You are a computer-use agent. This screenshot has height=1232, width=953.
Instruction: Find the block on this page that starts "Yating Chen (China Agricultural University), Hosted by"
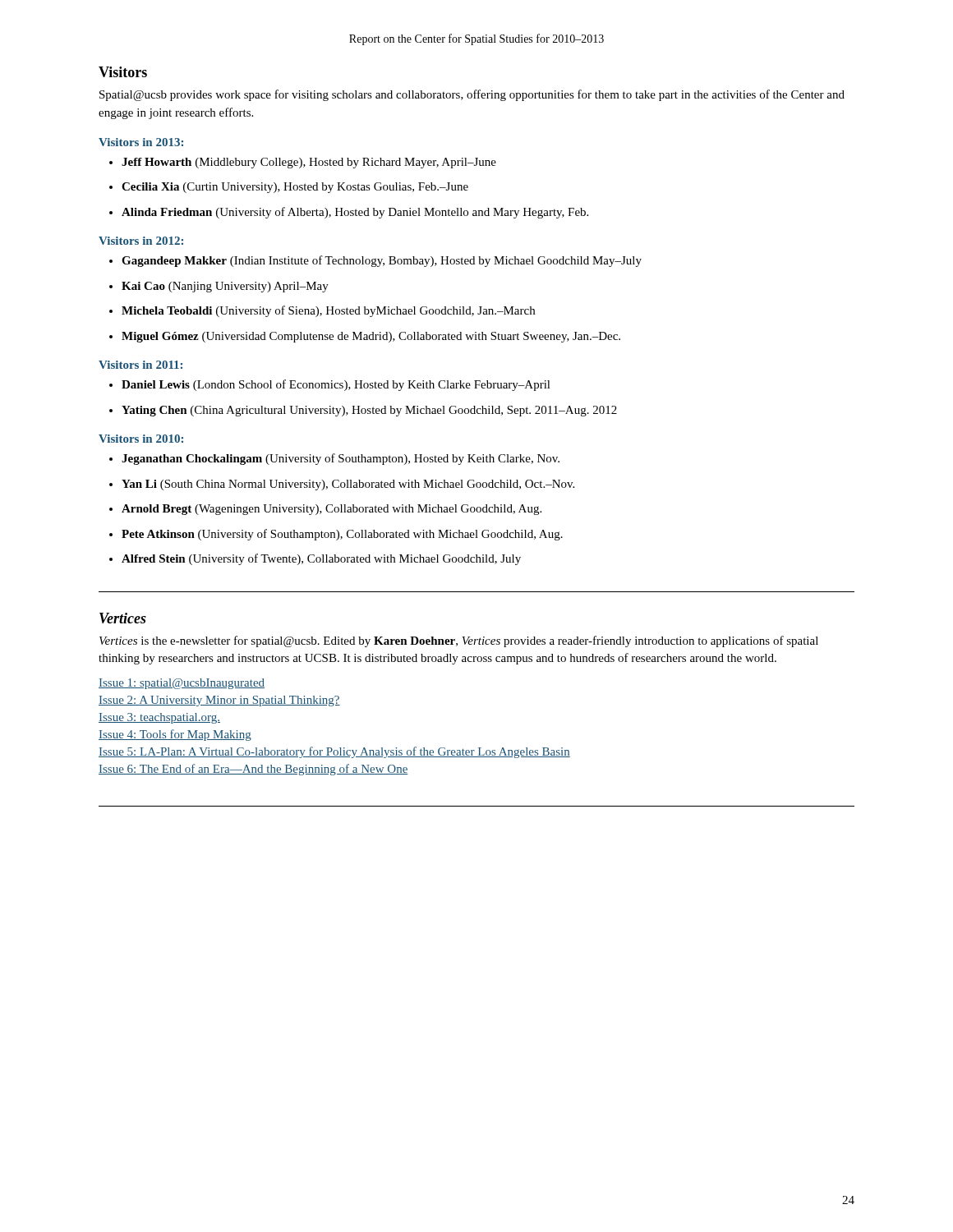click(476, 410)
